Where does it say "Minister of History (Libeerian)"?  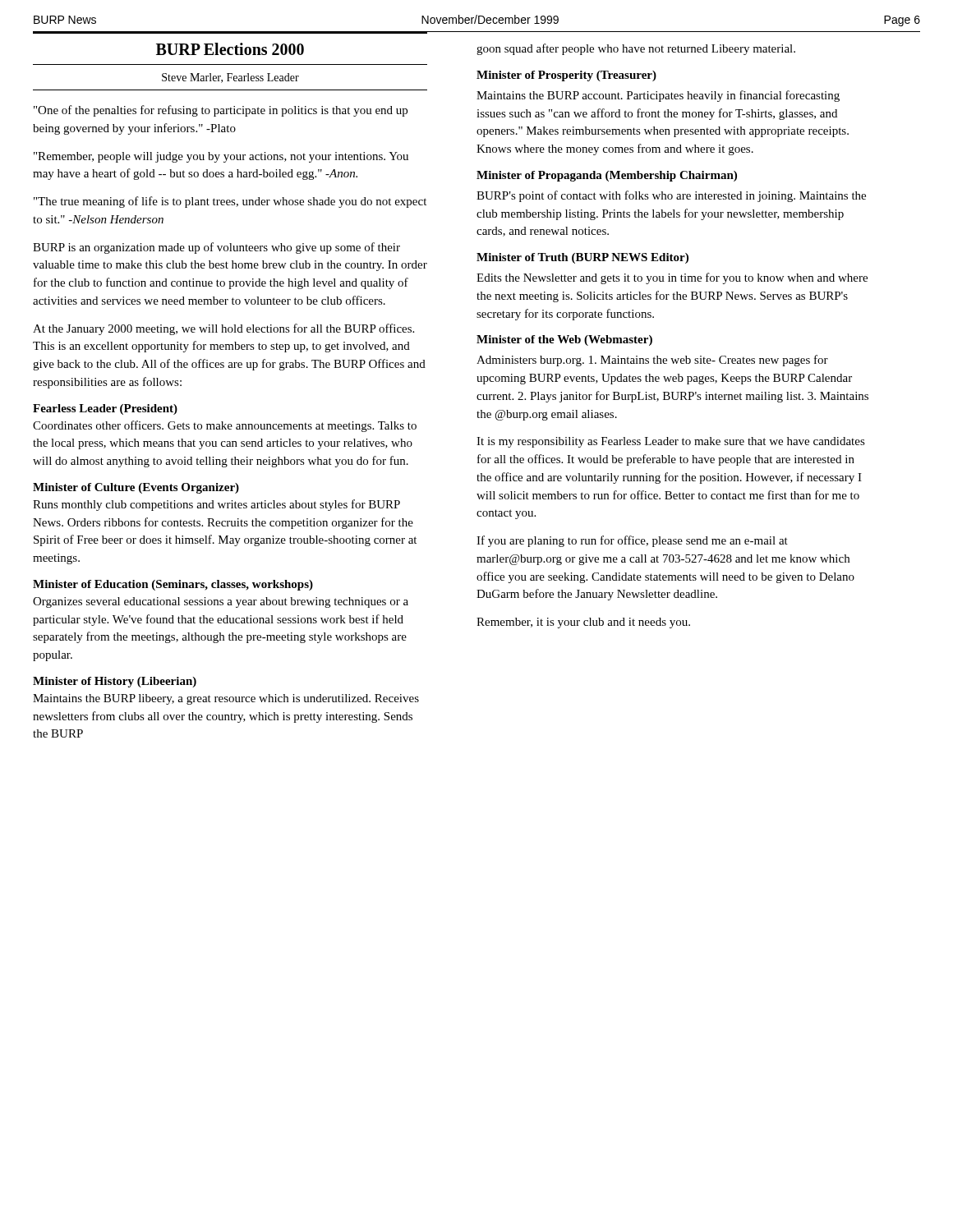[x=115, y=681]
